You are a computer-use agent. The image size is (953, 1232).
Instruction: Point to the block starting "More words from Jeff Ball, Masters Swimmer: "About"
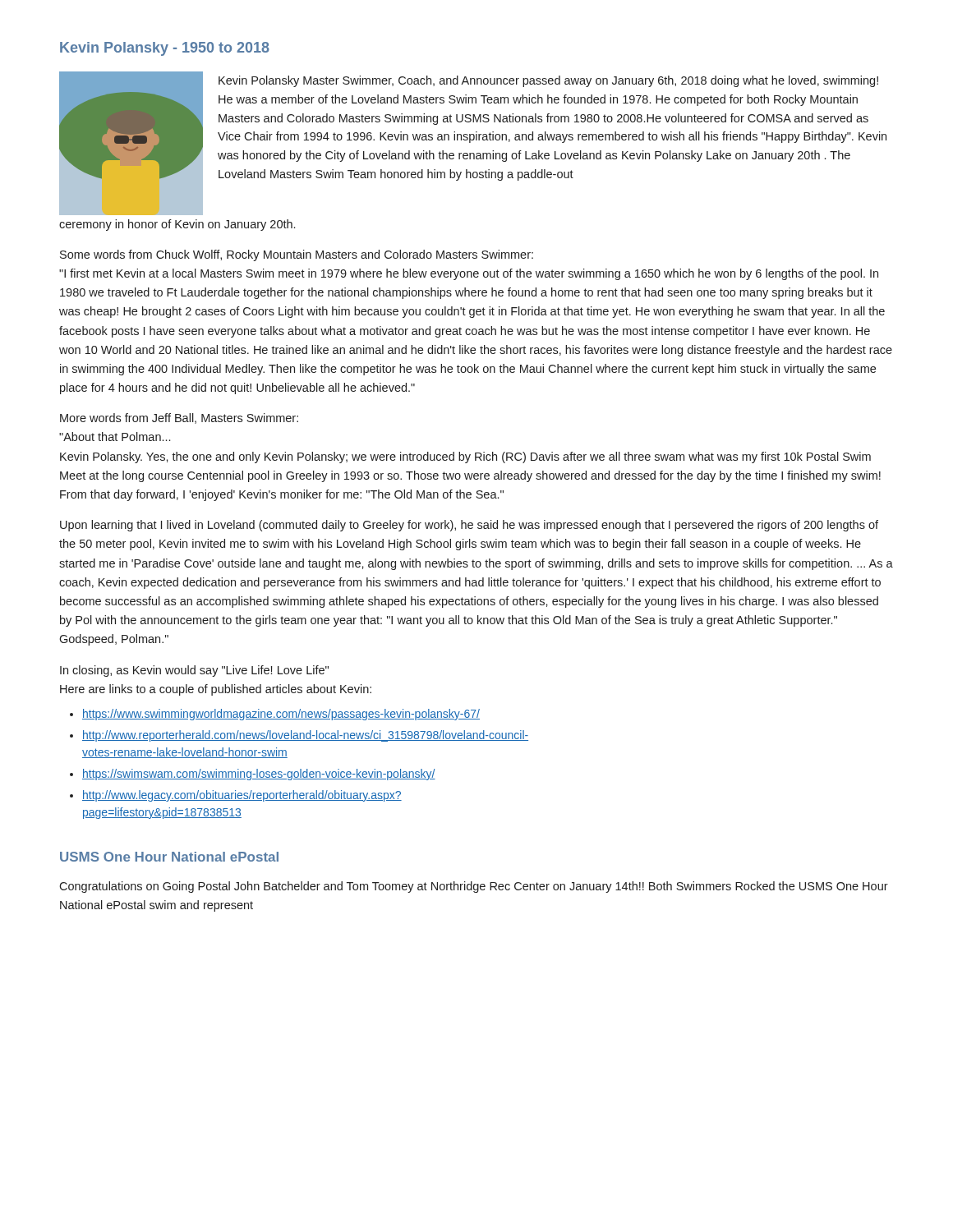tap(470, 456)
